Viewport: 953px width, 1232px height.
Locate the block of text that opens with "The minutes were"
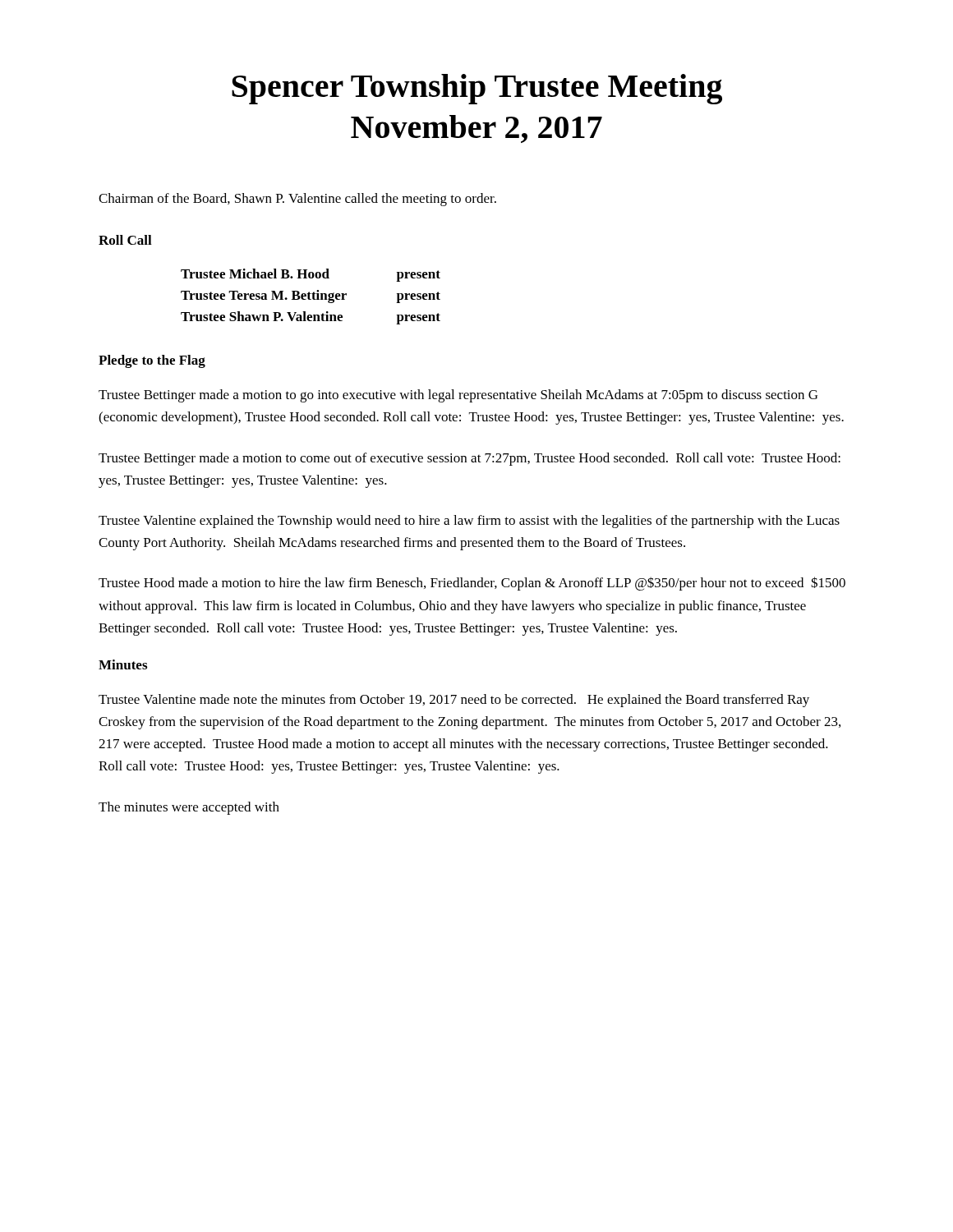[189, 807]
